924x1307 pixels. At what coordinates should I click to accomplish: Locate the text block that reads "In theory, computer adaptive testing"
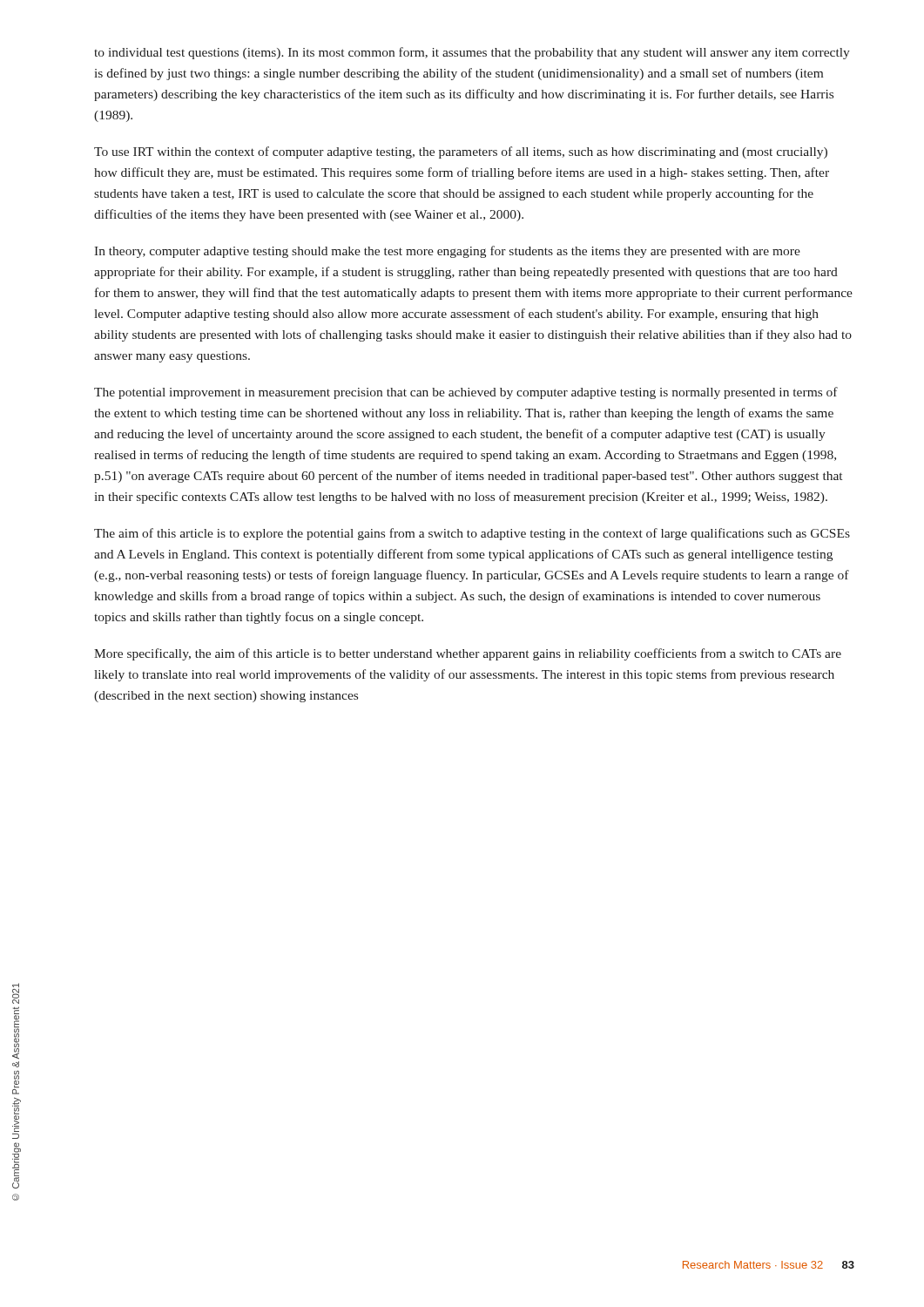473,303
